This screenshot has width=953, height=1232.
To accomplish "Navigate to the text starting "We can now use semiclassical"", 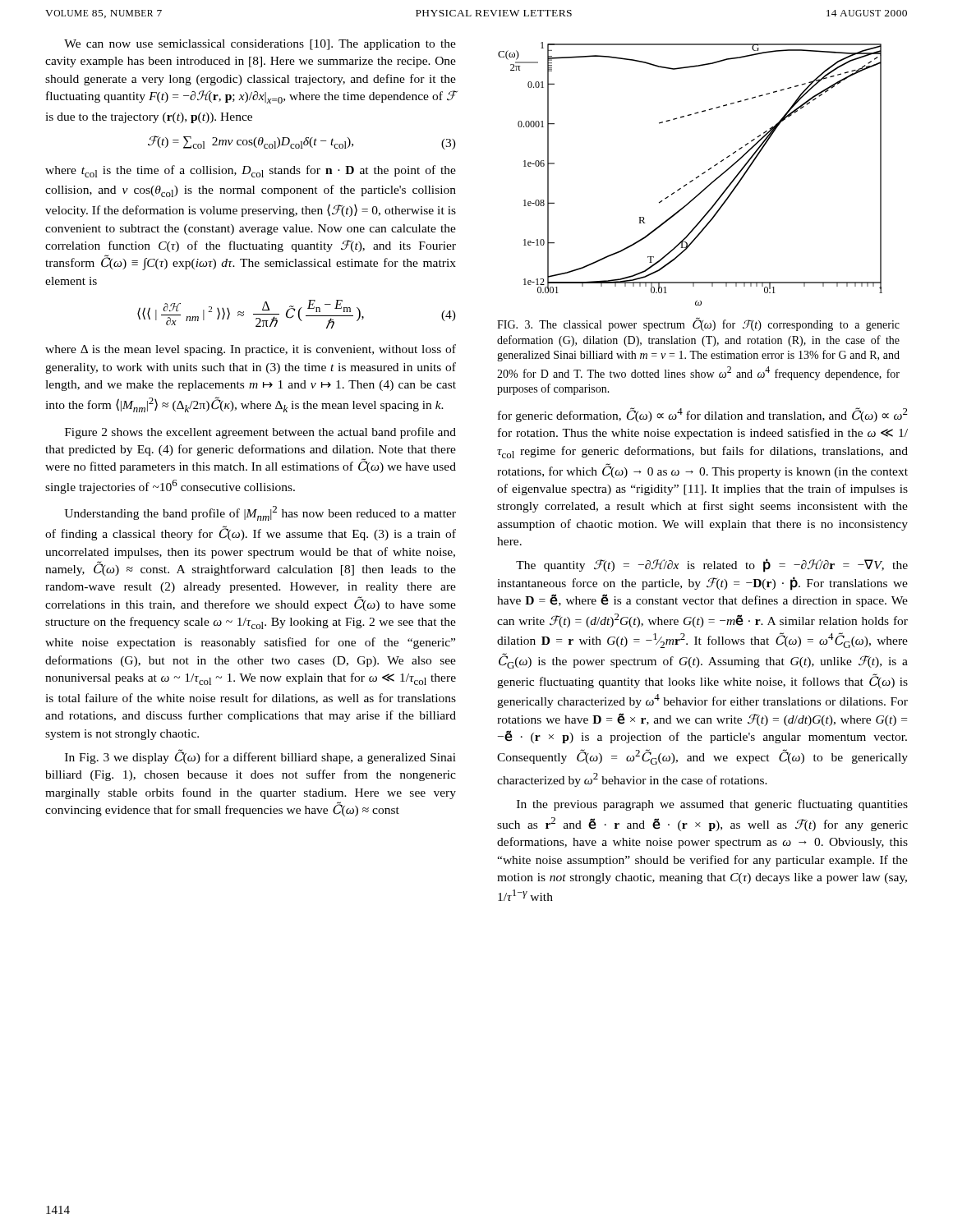I will pyautogui.click(x=251, y=80).
